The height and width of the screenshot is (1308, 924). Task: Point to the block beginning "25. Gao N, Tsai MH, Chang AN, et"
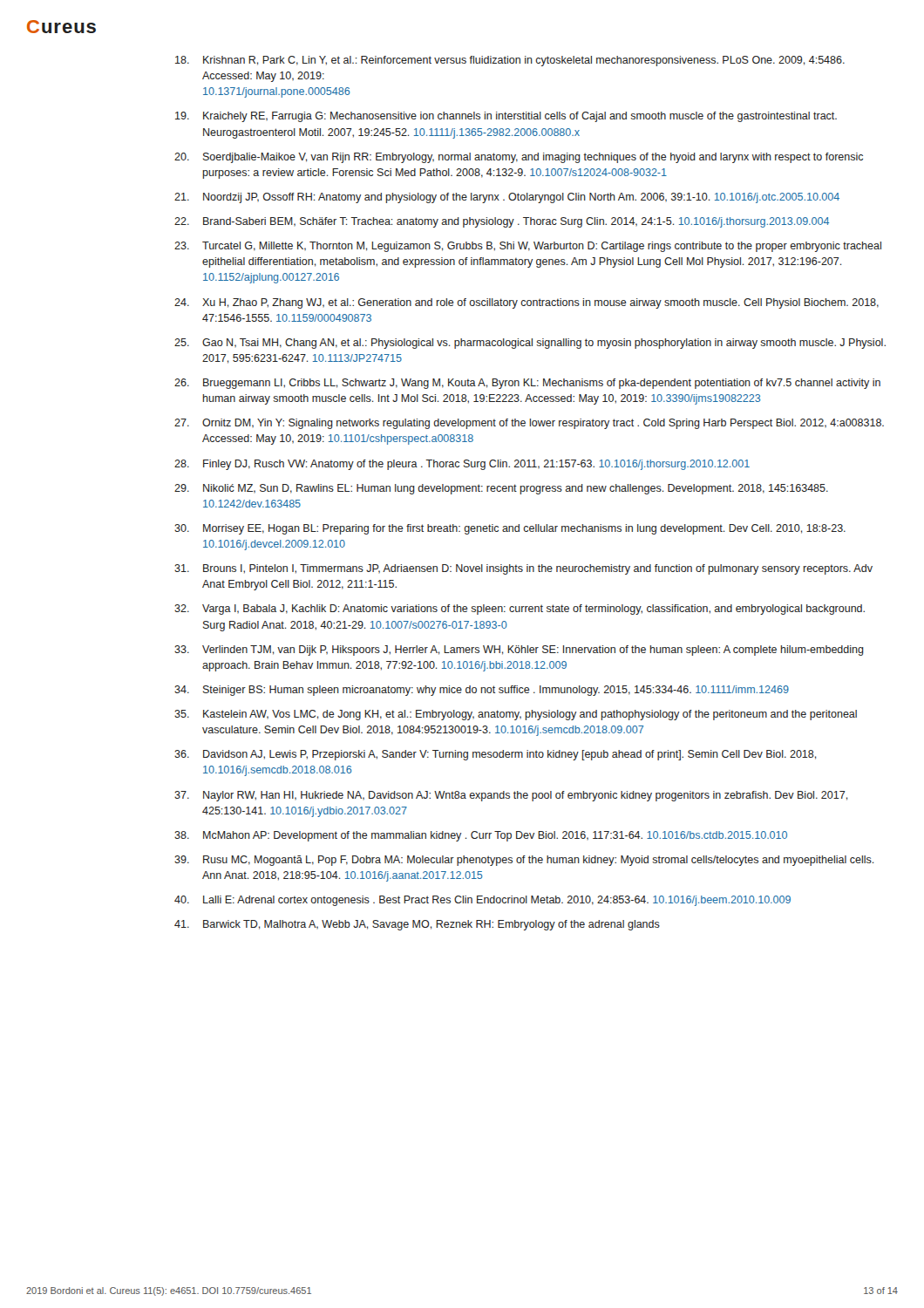click(532, 350)
